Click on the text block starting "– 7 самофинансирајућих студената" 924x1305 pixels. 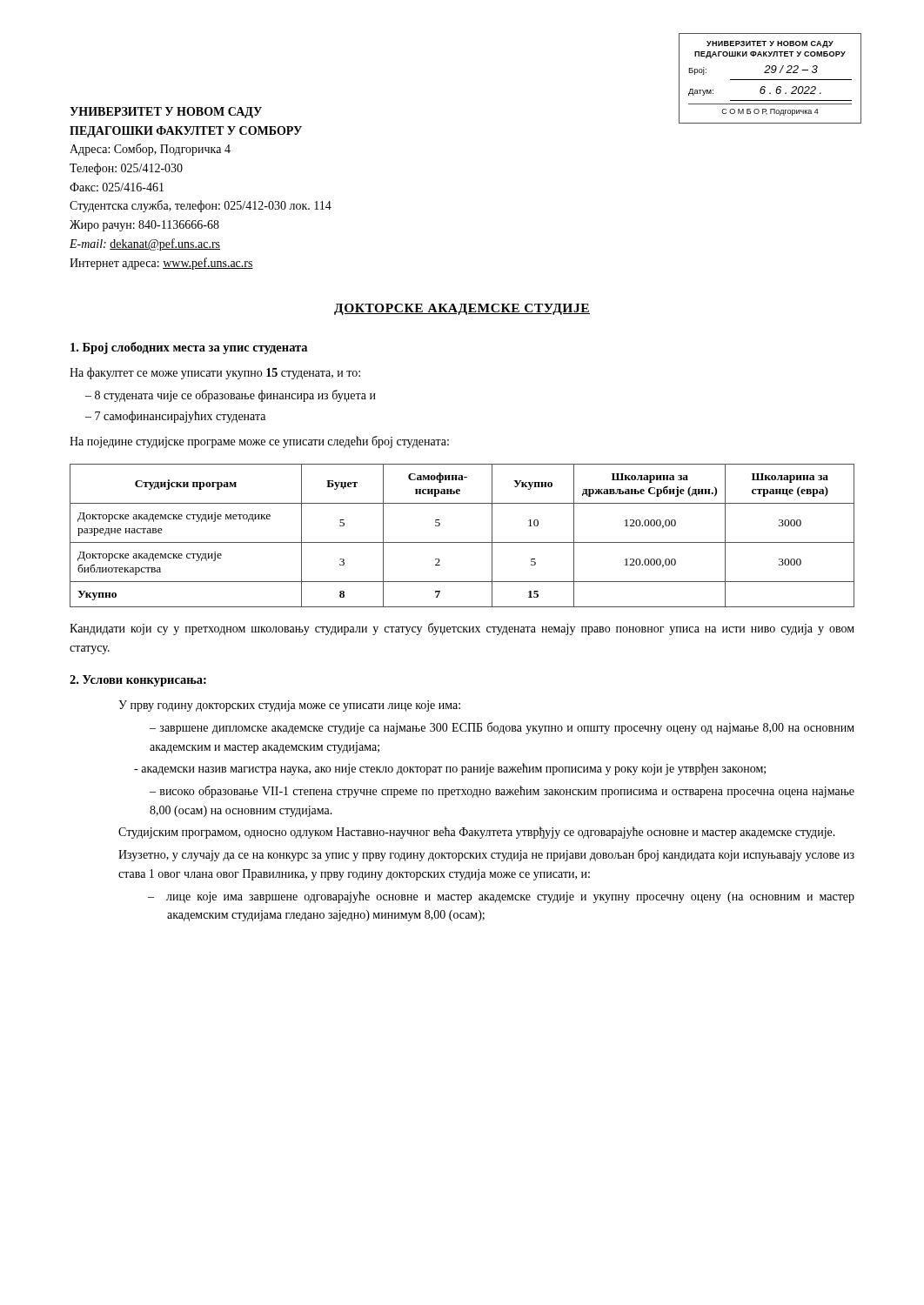coord(176,416)
